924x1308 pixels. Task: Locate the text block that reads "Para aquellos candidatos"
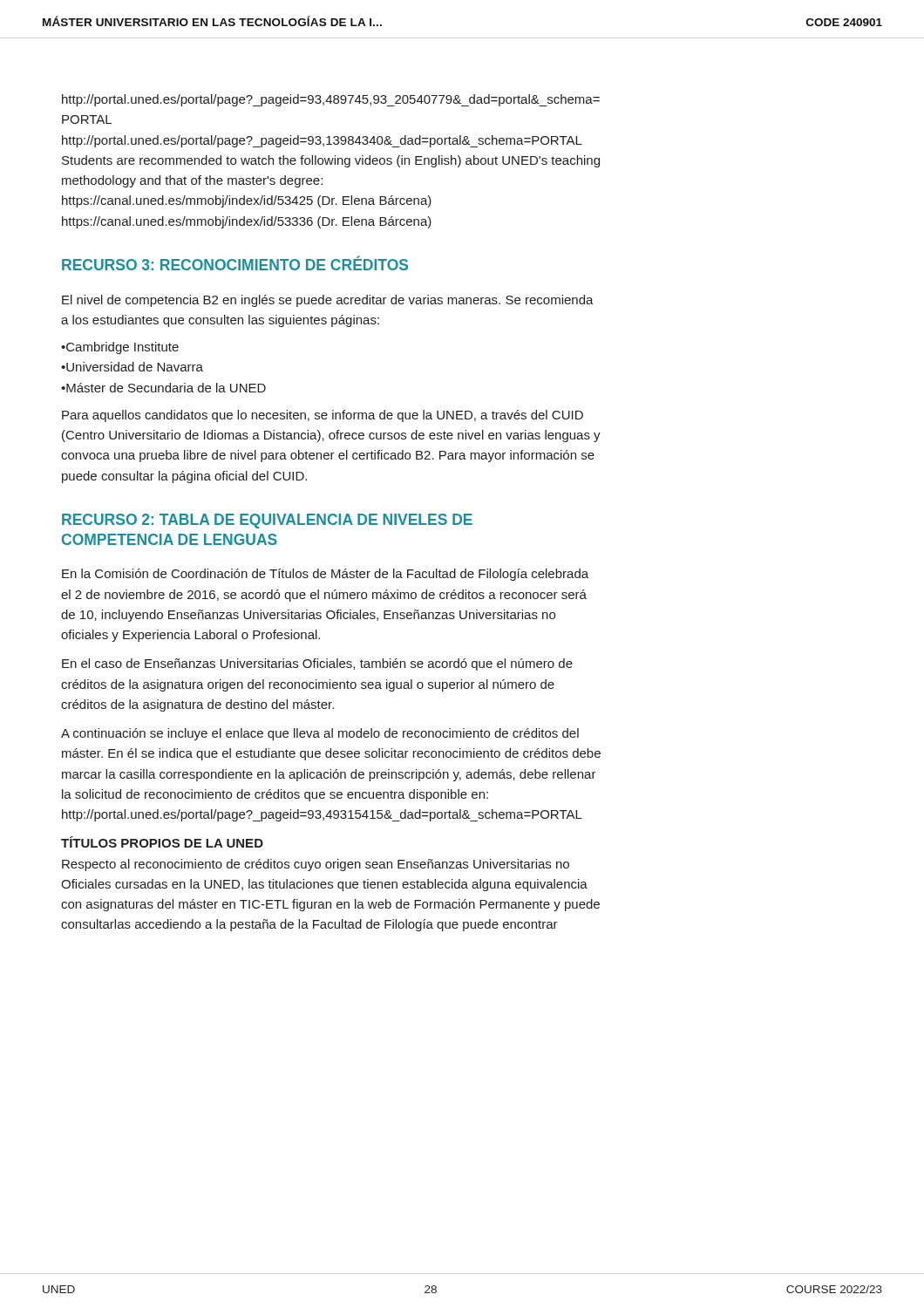331,445
